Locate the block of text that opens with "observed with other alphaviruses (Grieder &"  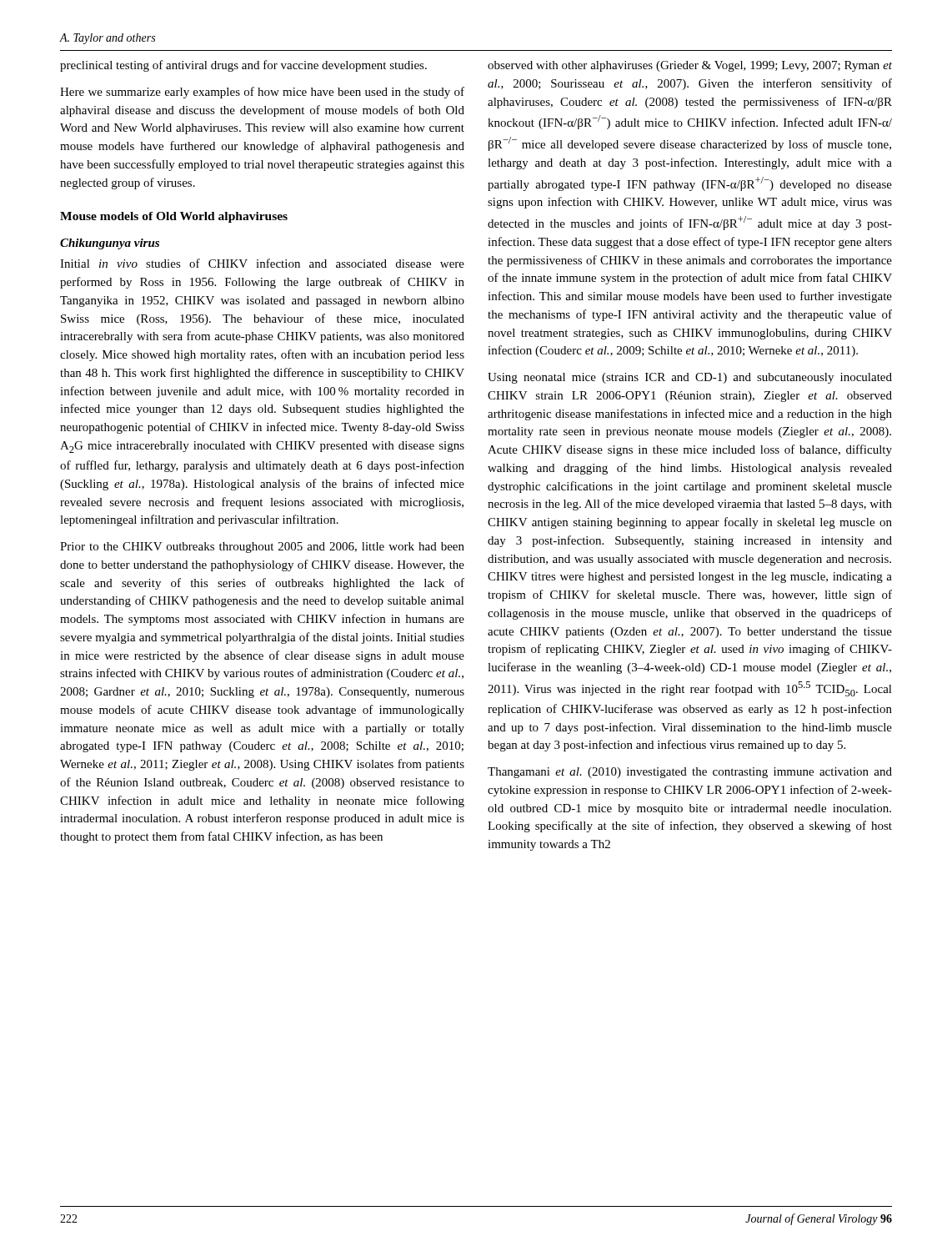pos(690,455)
